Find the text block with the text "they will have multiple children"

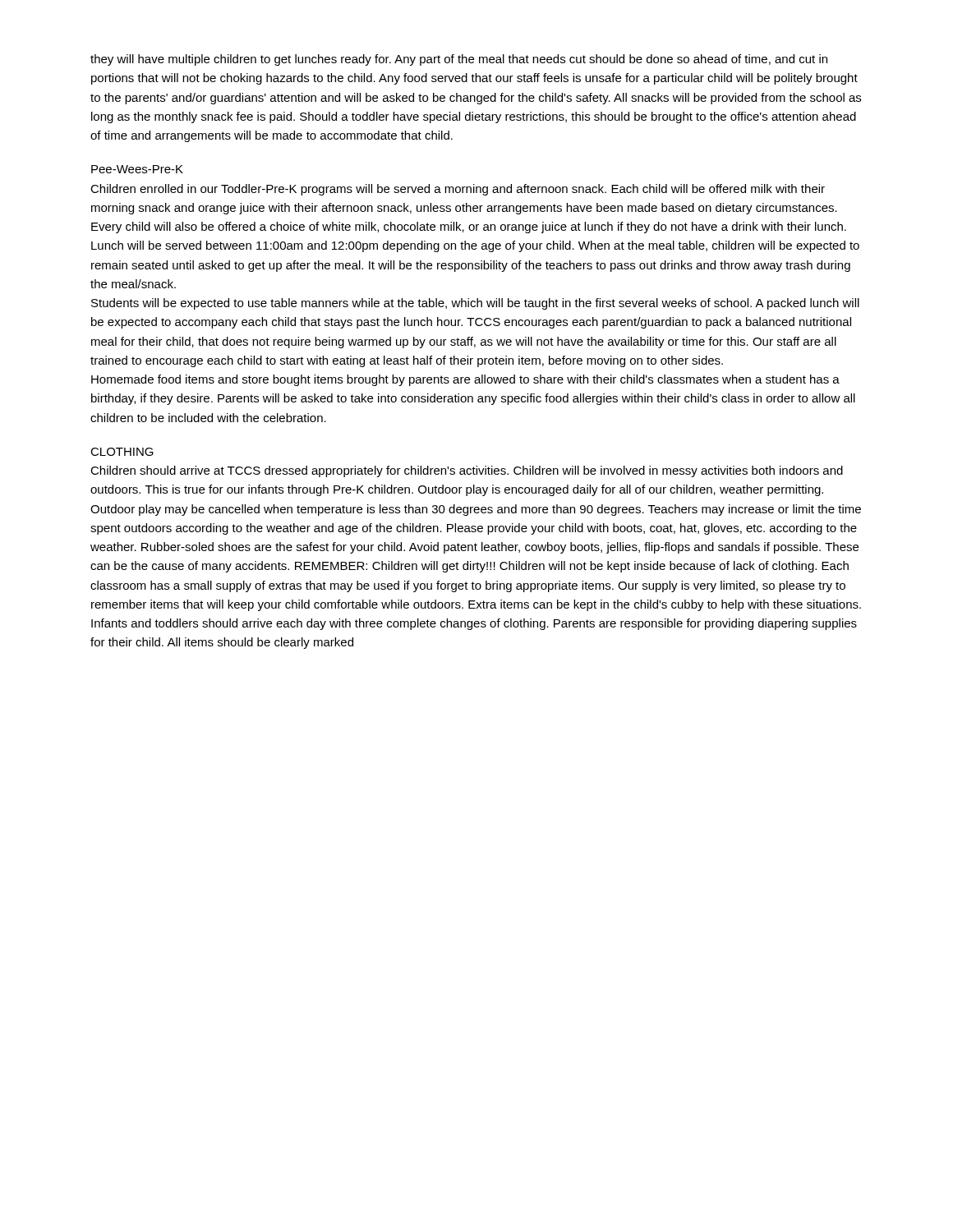pos(476,97)
